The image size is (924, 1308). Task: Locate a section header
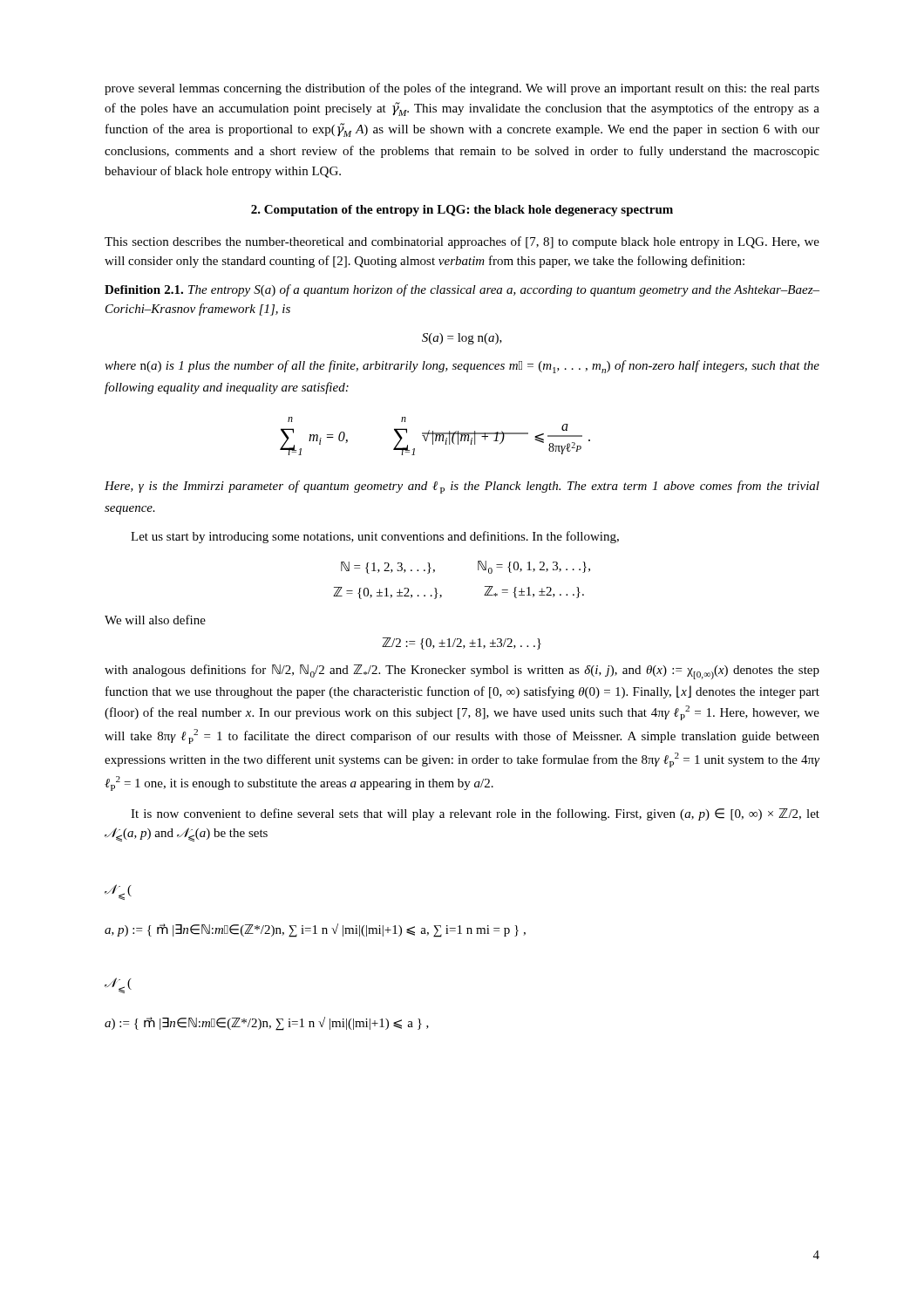pos(462,209)
